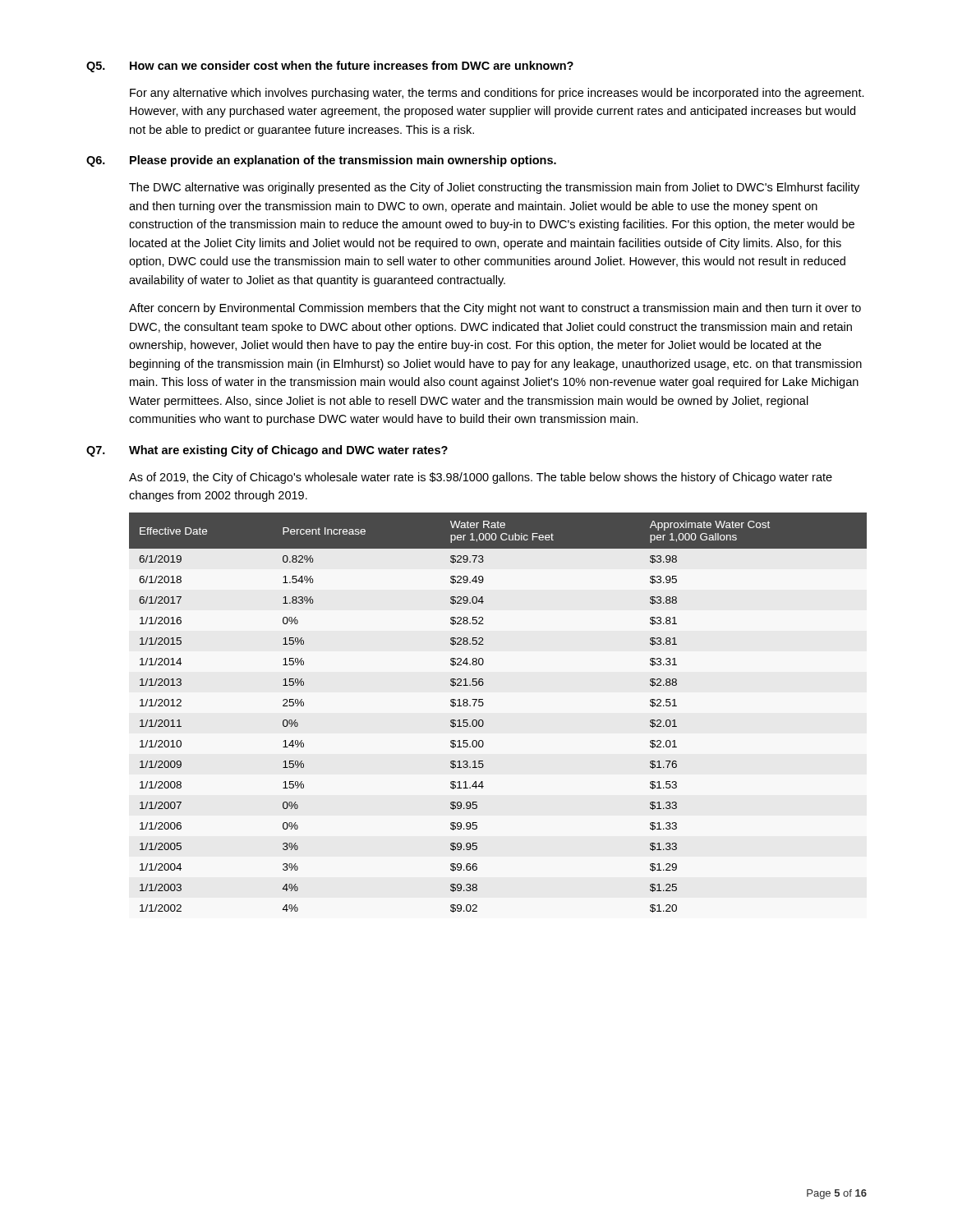Point to the text block starting "Q6. Please provide an explanation of"

(x=476, y=160)
